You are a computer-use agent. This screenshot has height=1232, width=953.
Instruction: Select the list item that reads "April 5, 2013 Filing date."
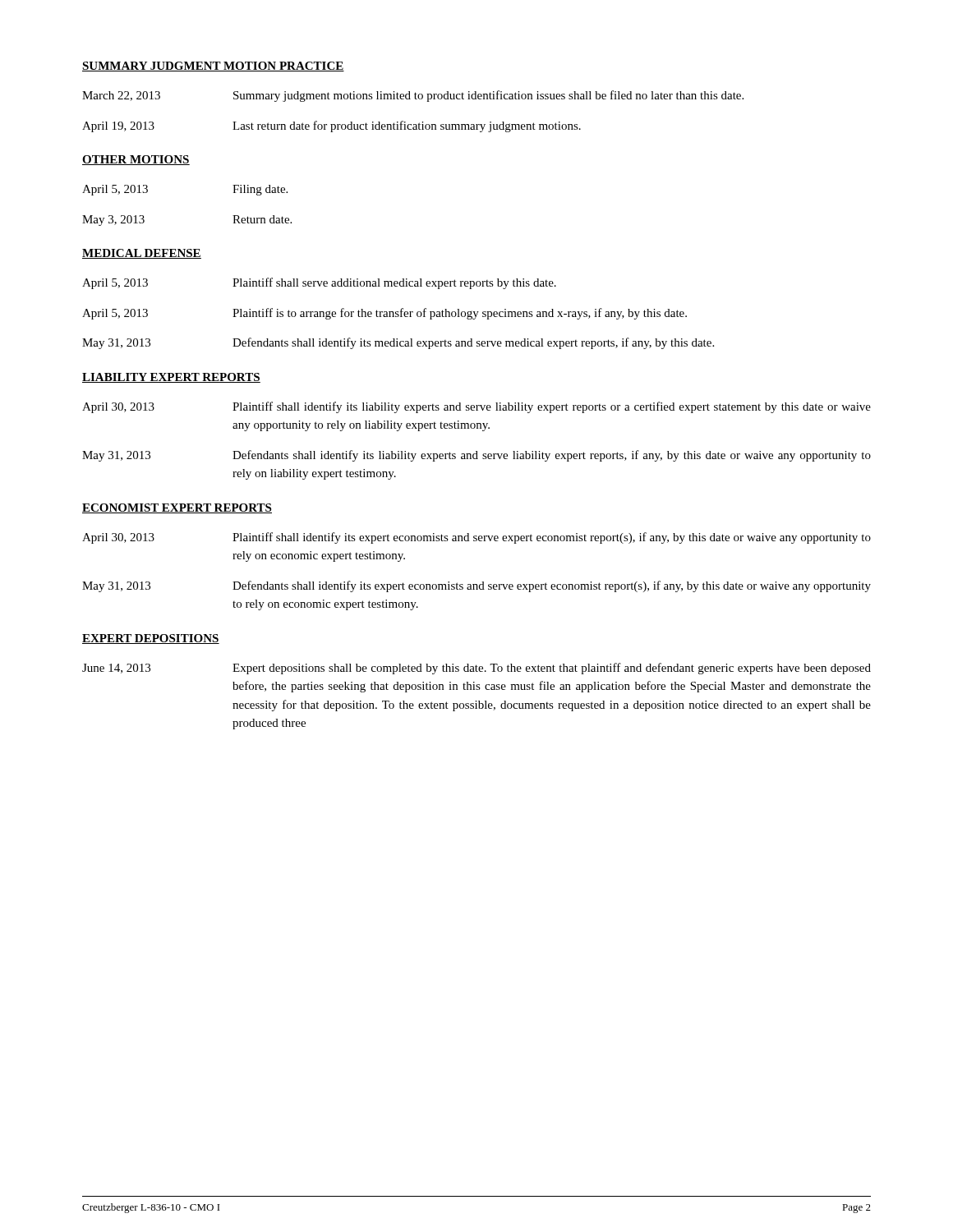[x=116, y=190]
